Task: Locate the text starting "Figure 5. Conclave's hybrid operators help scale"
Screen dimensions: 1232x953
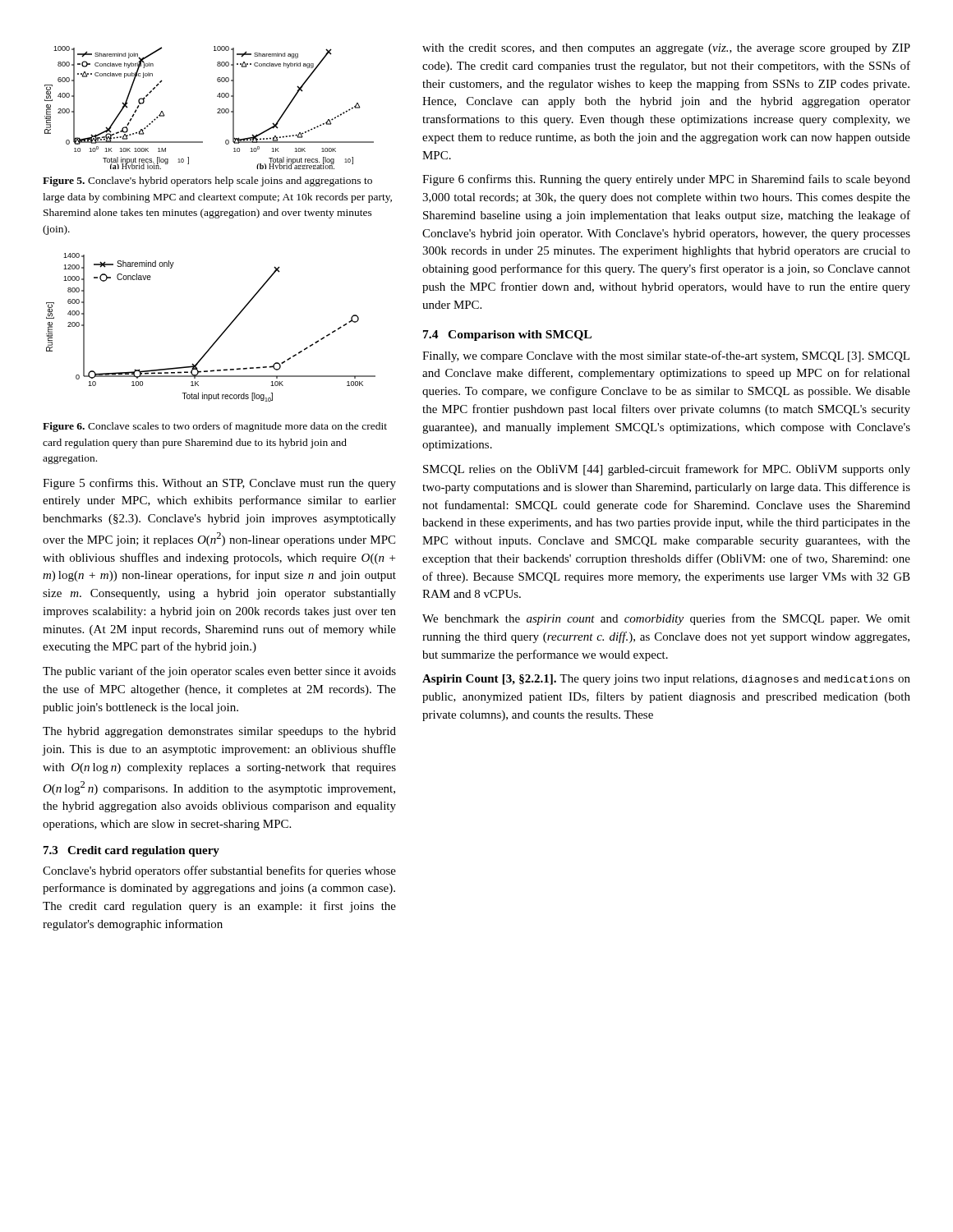Action: pyautogui.click(x=218, y=204)
